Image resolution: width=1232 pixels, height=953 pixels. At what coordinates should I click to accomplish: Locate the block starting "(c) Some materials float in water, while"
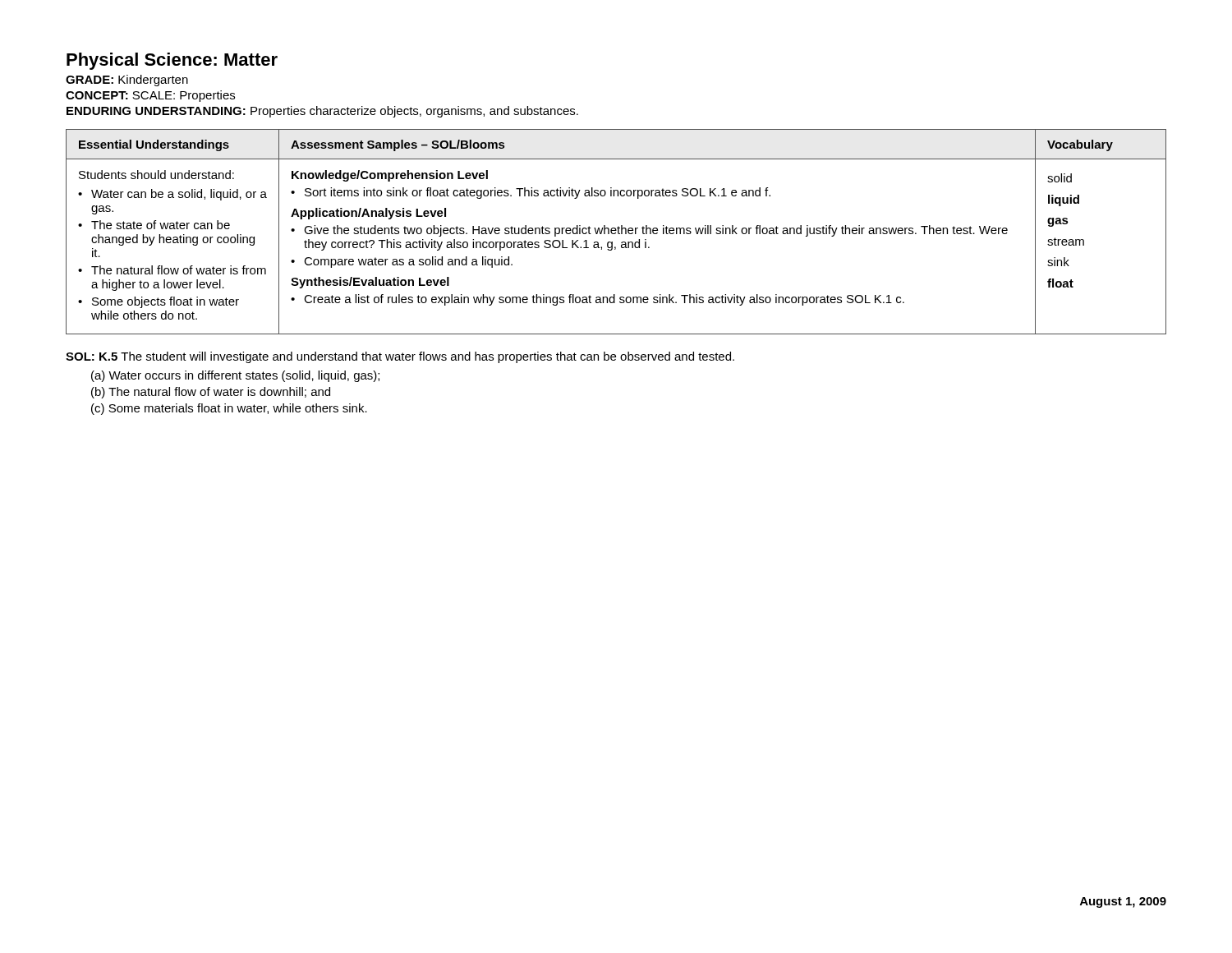point(229,408)
